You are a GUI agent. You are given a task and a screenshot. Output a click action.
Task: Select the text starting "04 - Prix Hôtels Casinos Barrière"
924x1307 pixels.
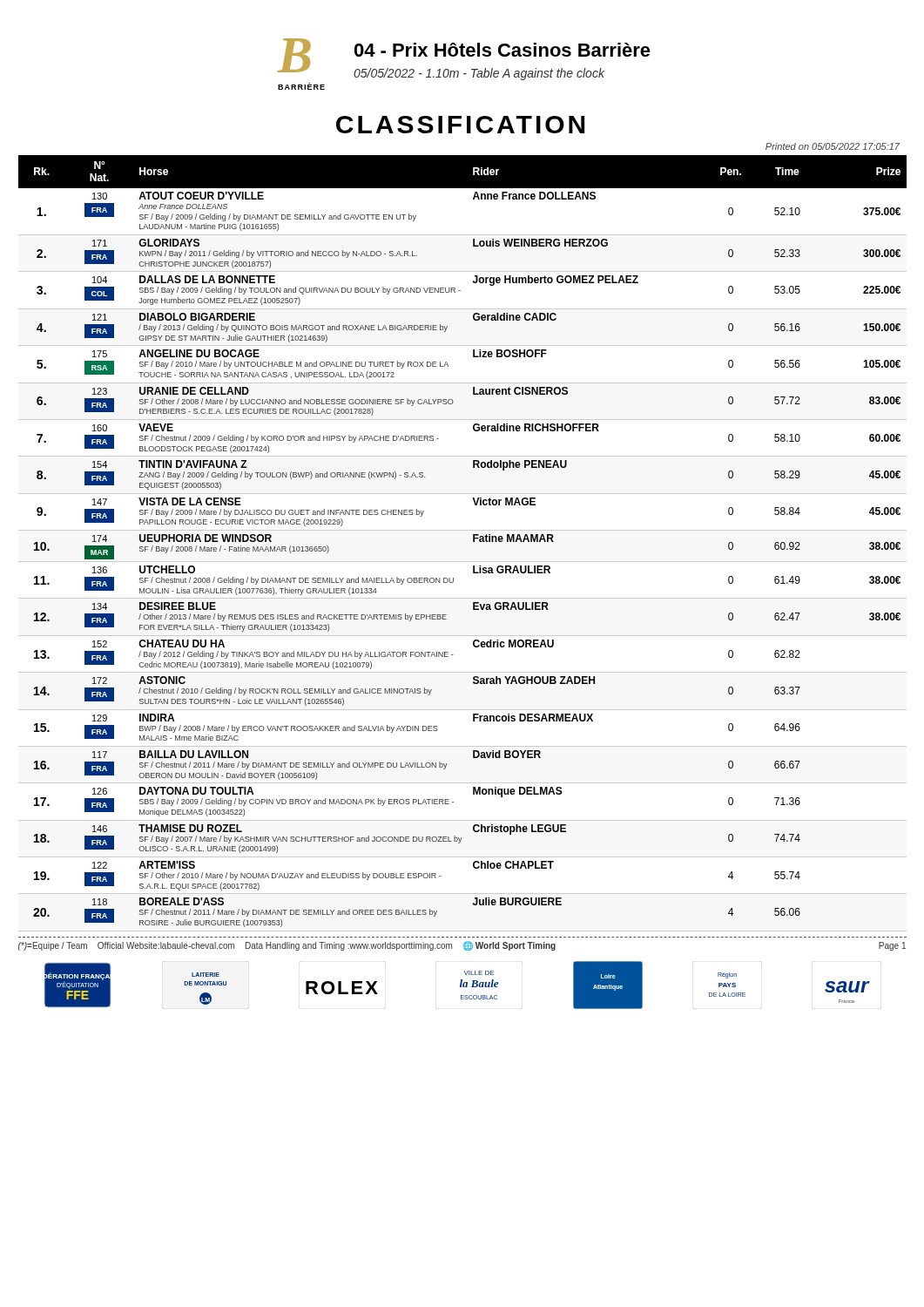click(502, 50)
